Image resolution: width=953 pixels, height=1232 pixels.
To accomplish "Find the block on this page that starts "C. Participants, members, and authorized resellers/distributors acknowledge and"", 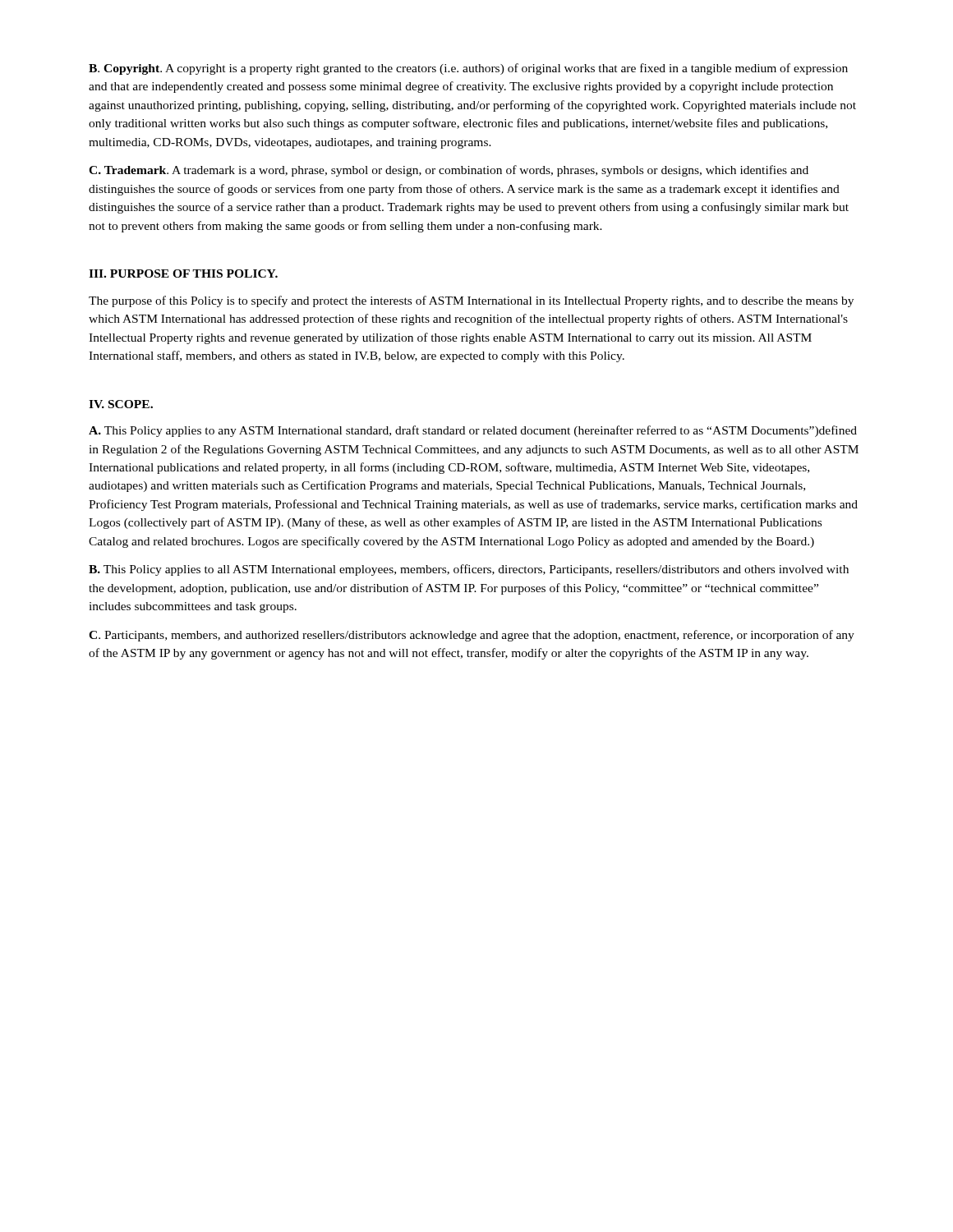I will pyautogui.click(x=476, y=644).
